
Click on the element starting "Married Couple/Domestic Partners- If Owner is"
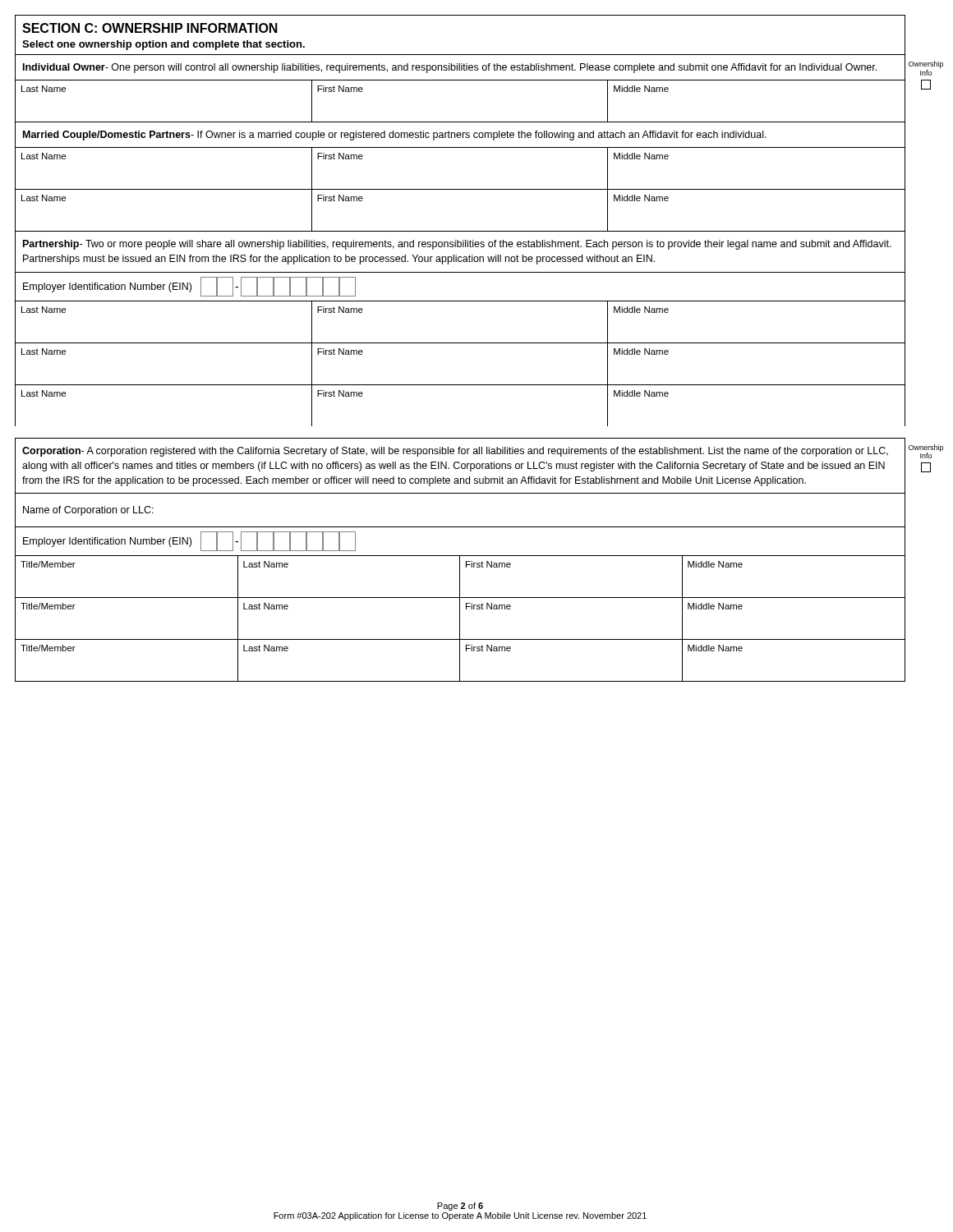pos(395,135)
